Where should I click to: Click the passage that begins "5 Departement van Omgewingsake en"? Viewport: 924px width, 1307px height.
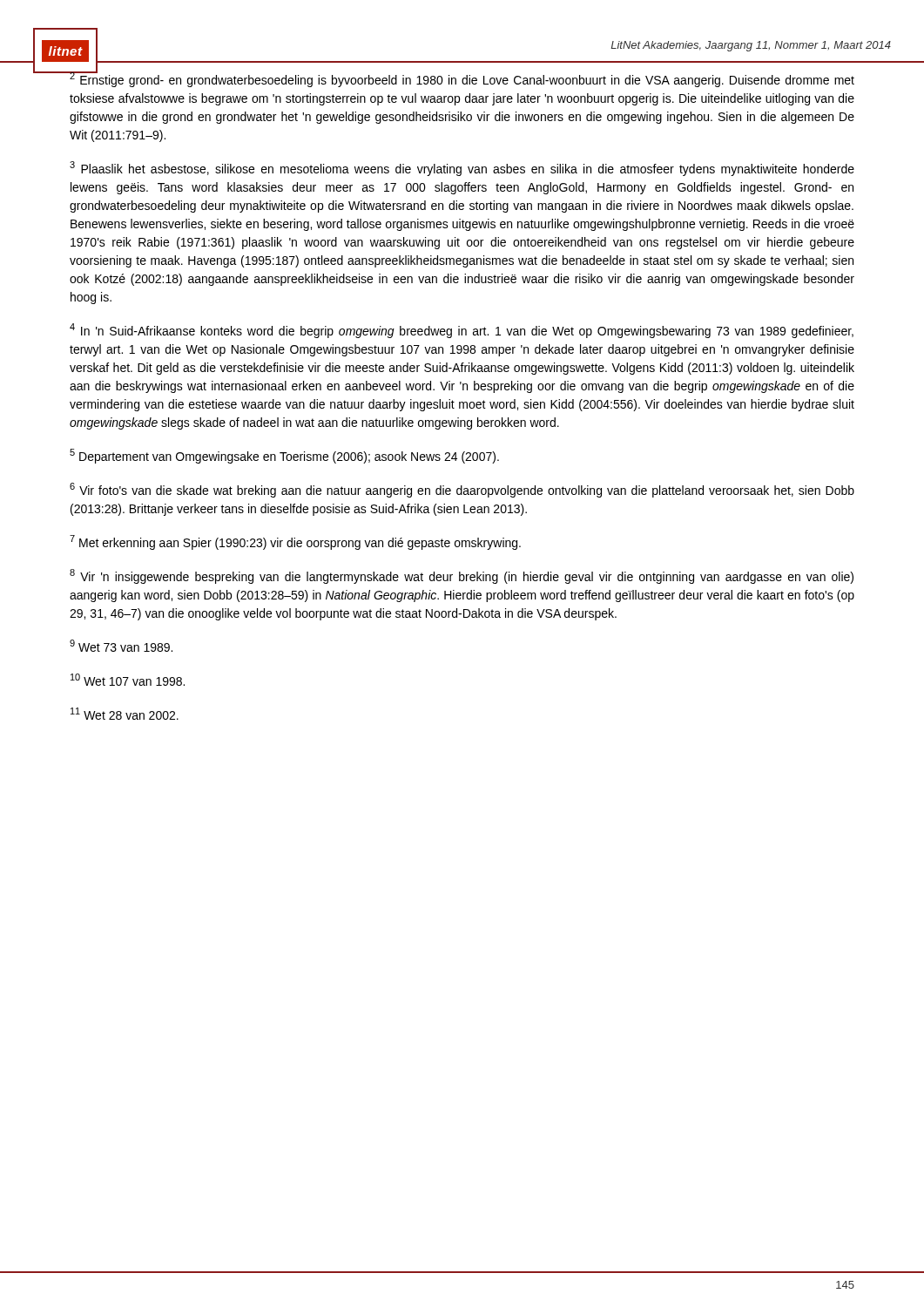click(462, 457)
